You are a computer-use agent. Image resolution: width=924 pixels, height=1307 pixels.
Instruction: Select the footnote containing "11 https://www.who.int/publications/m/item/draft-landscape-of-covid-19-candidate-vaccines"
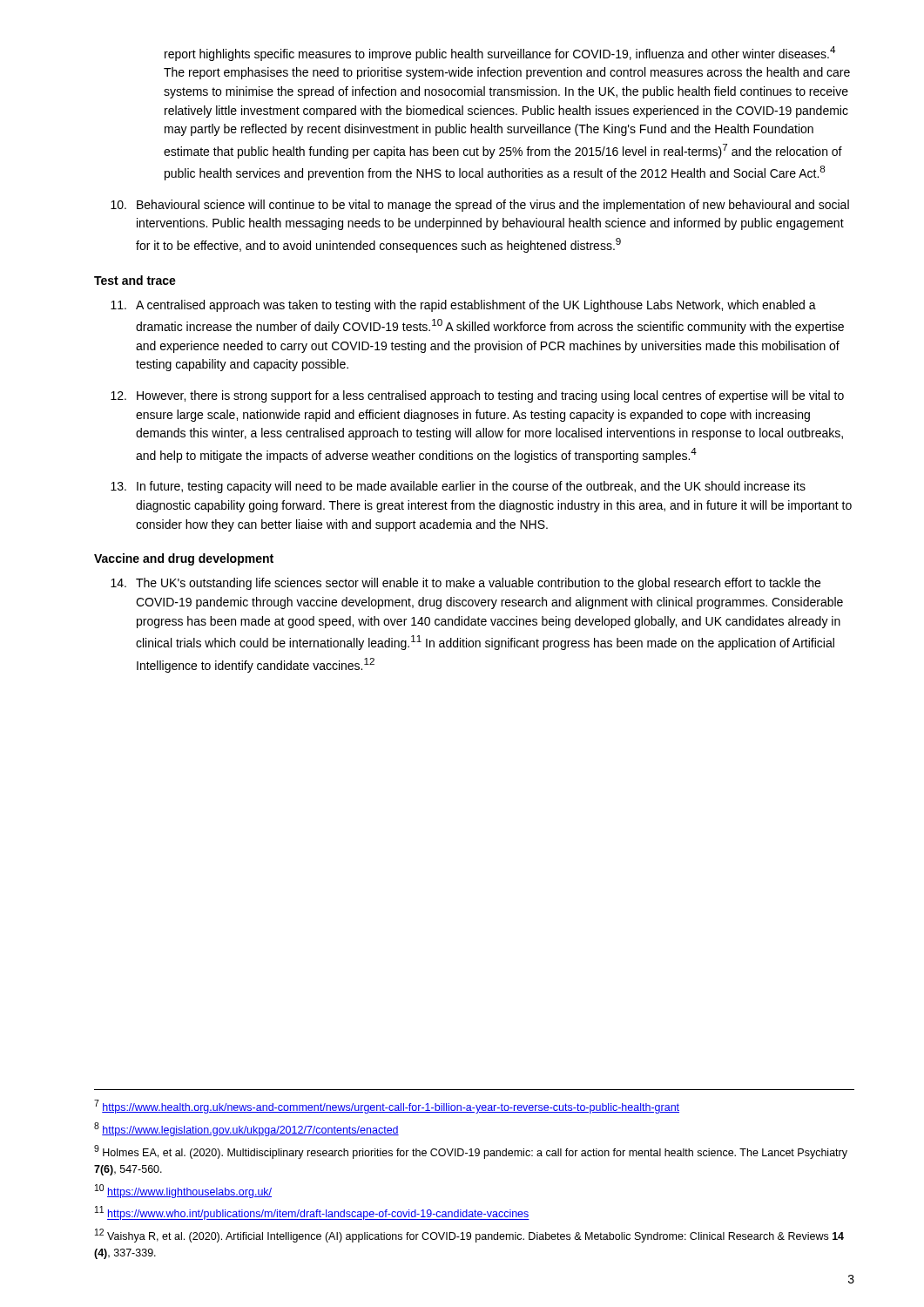(311, 1213)
